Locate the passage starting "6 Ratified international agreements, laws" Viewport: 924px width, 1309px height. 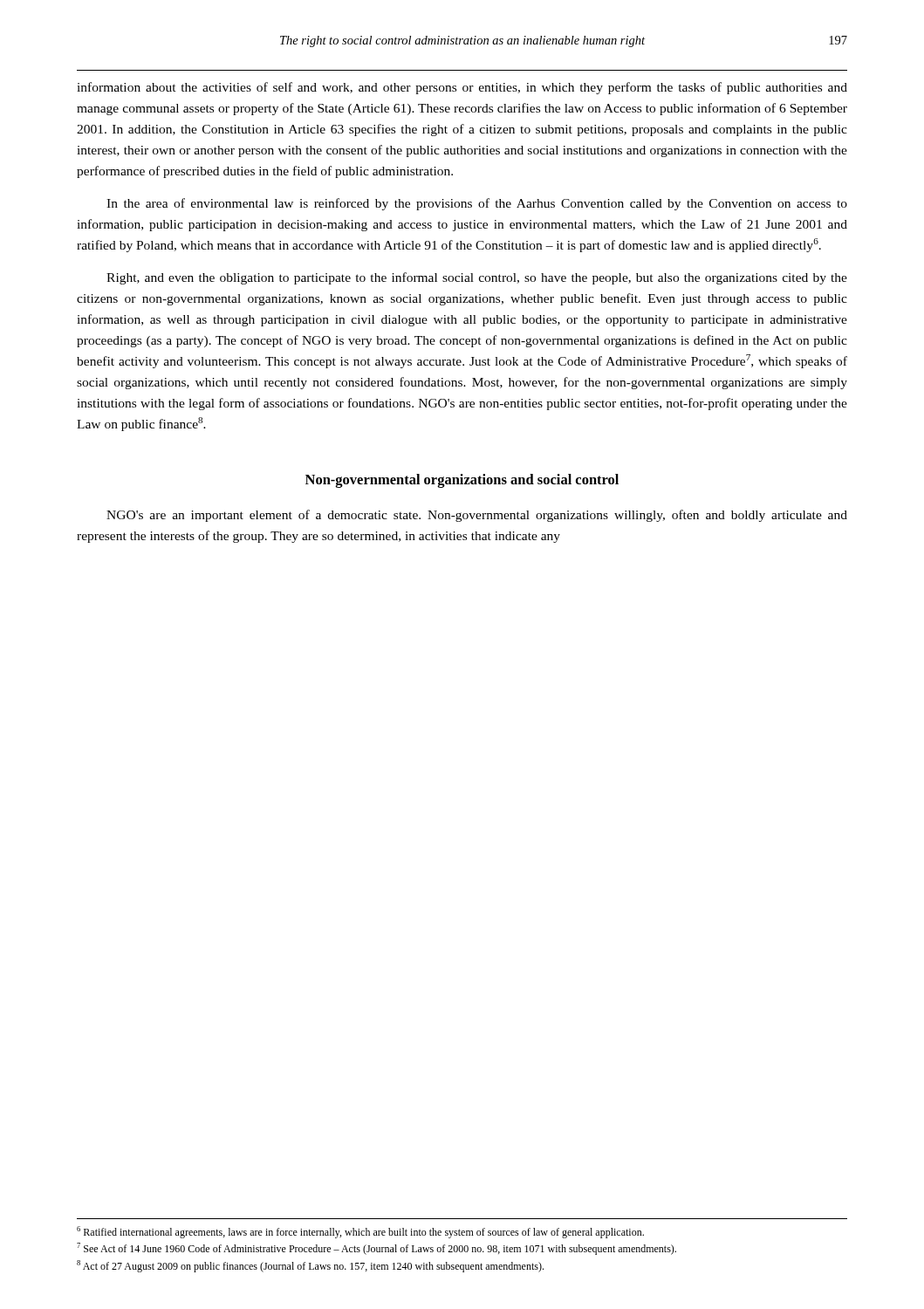pyautogui.click(x=361, y=1232)
